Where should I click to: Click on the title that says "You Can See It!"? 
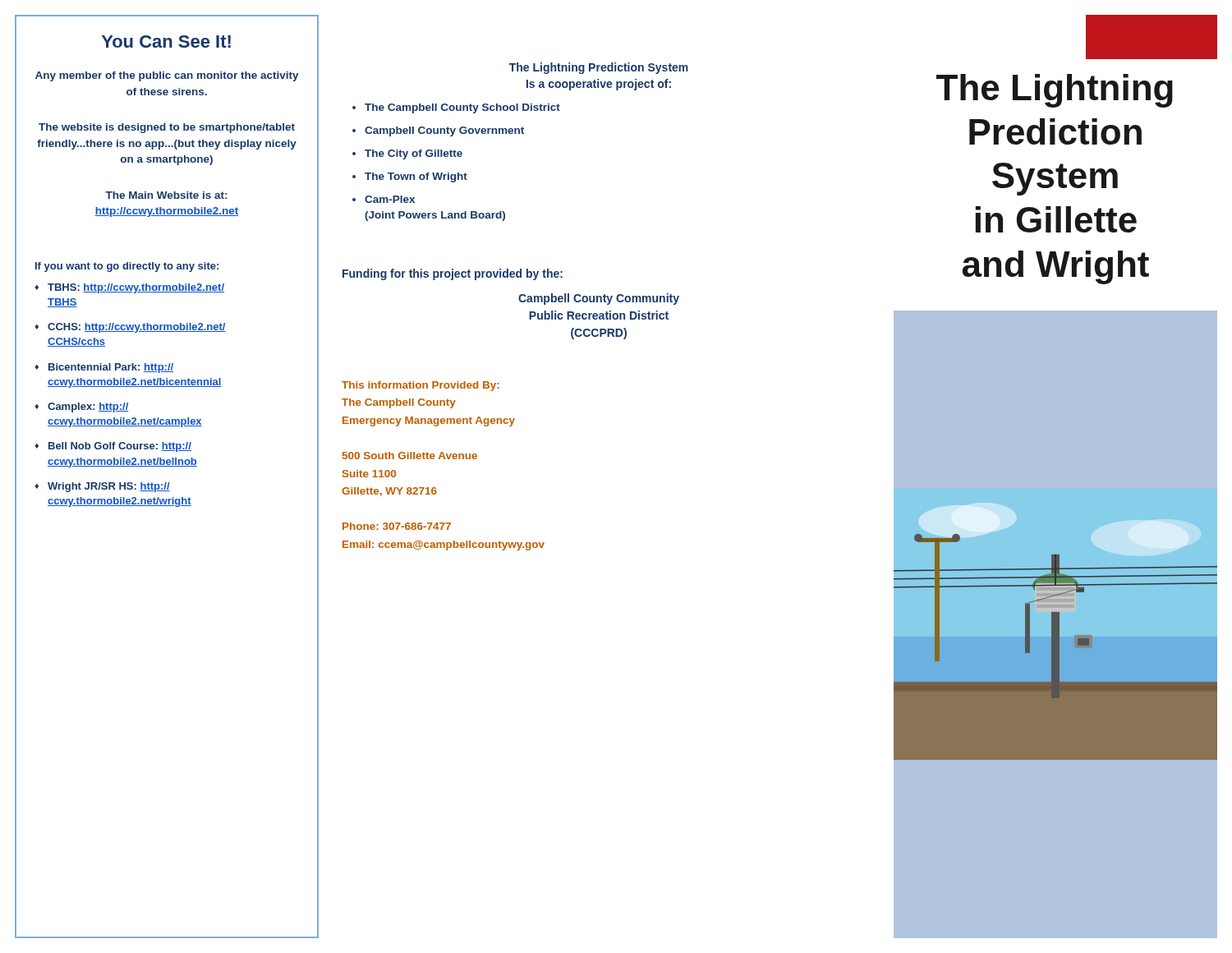click(167, 42)
